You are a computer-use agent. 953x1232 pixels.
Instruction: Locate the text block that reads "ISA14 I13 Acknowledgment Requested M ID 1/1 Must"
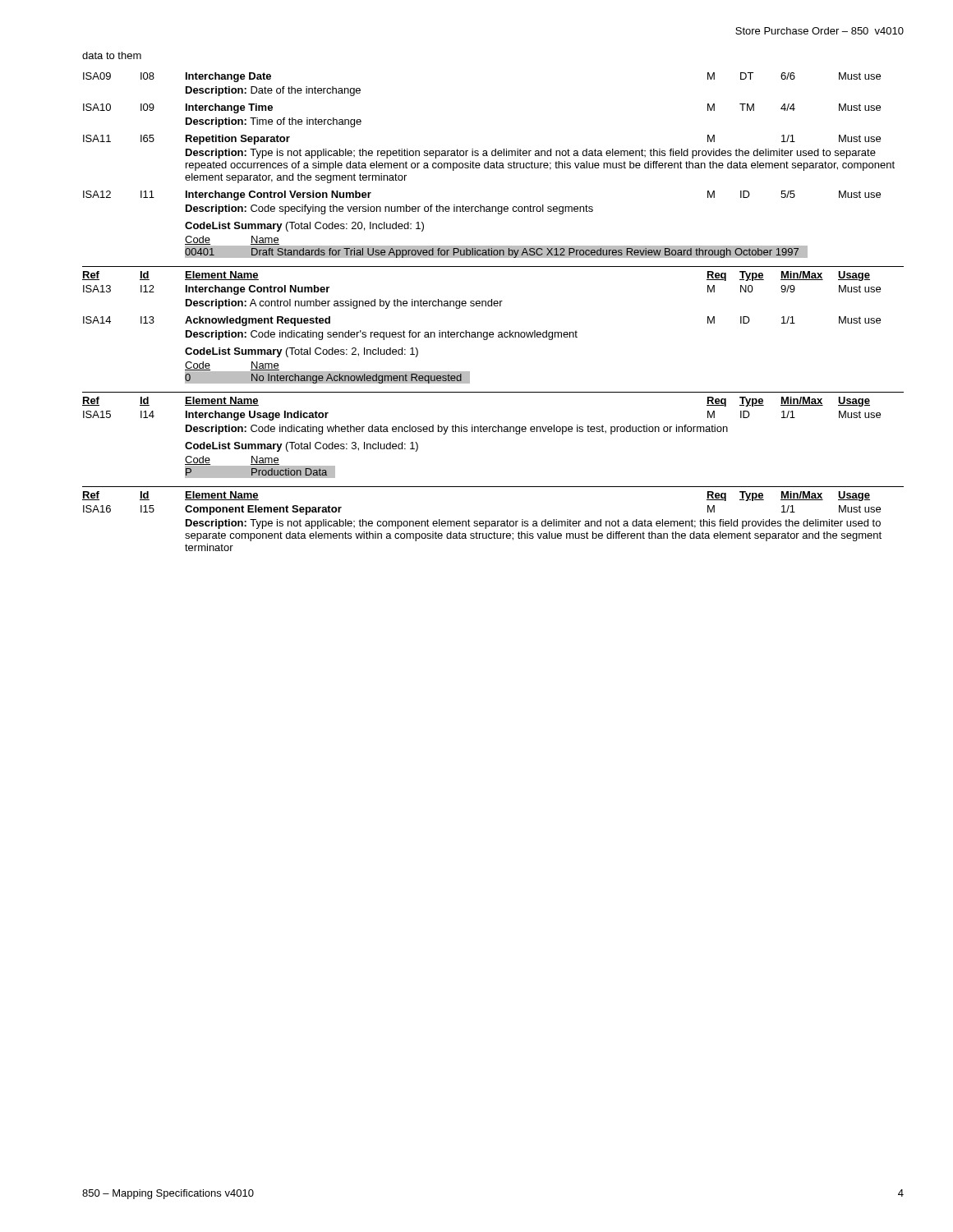[493, 320]
